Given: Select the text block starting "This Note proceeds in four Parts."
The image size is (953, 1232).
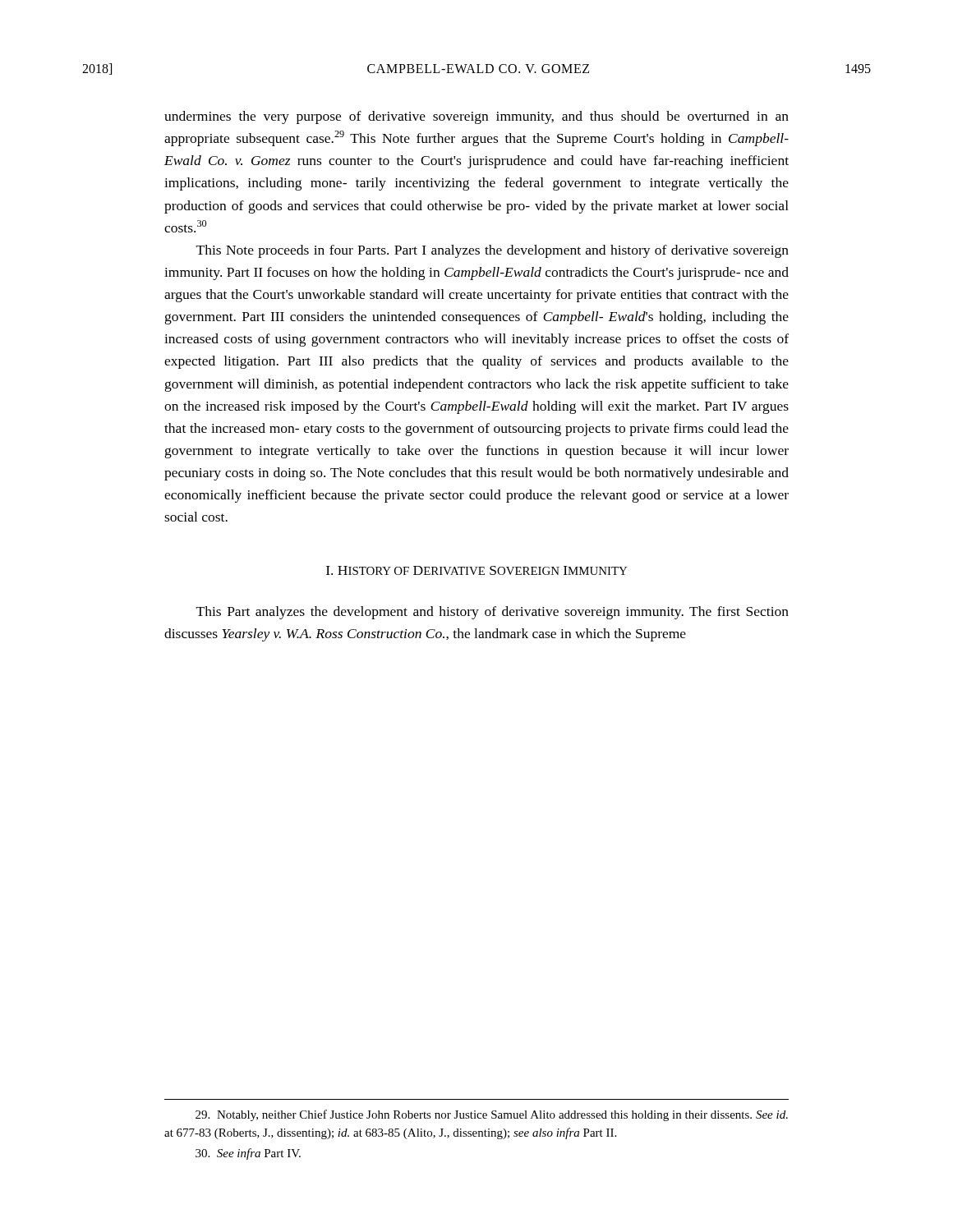Looking at the screenshot, I should click(476, 384).
